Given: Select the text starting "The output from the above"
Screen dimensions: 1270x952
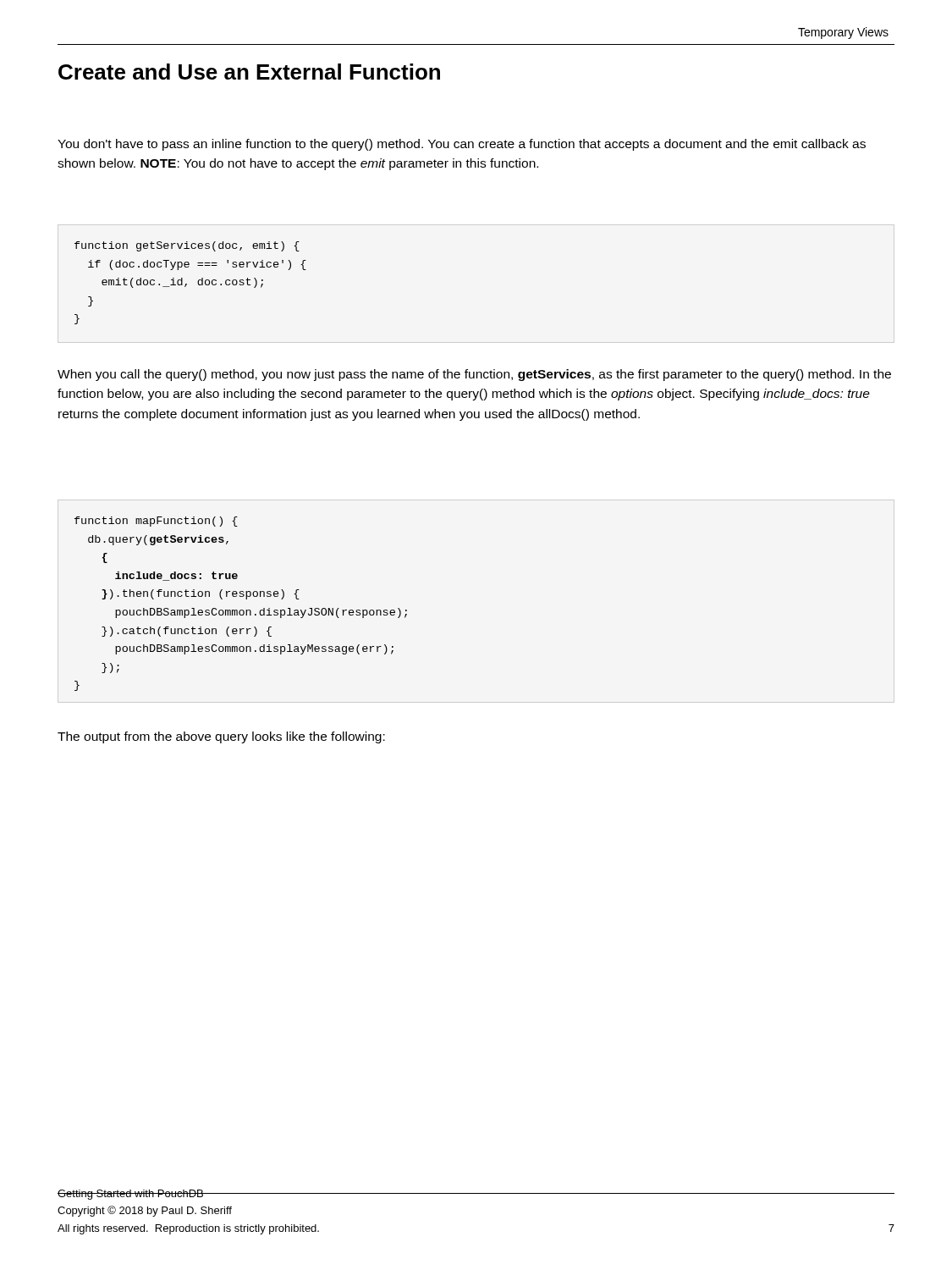Looking at the screenshot, I should pyautogui.click(x=222, y=736).
